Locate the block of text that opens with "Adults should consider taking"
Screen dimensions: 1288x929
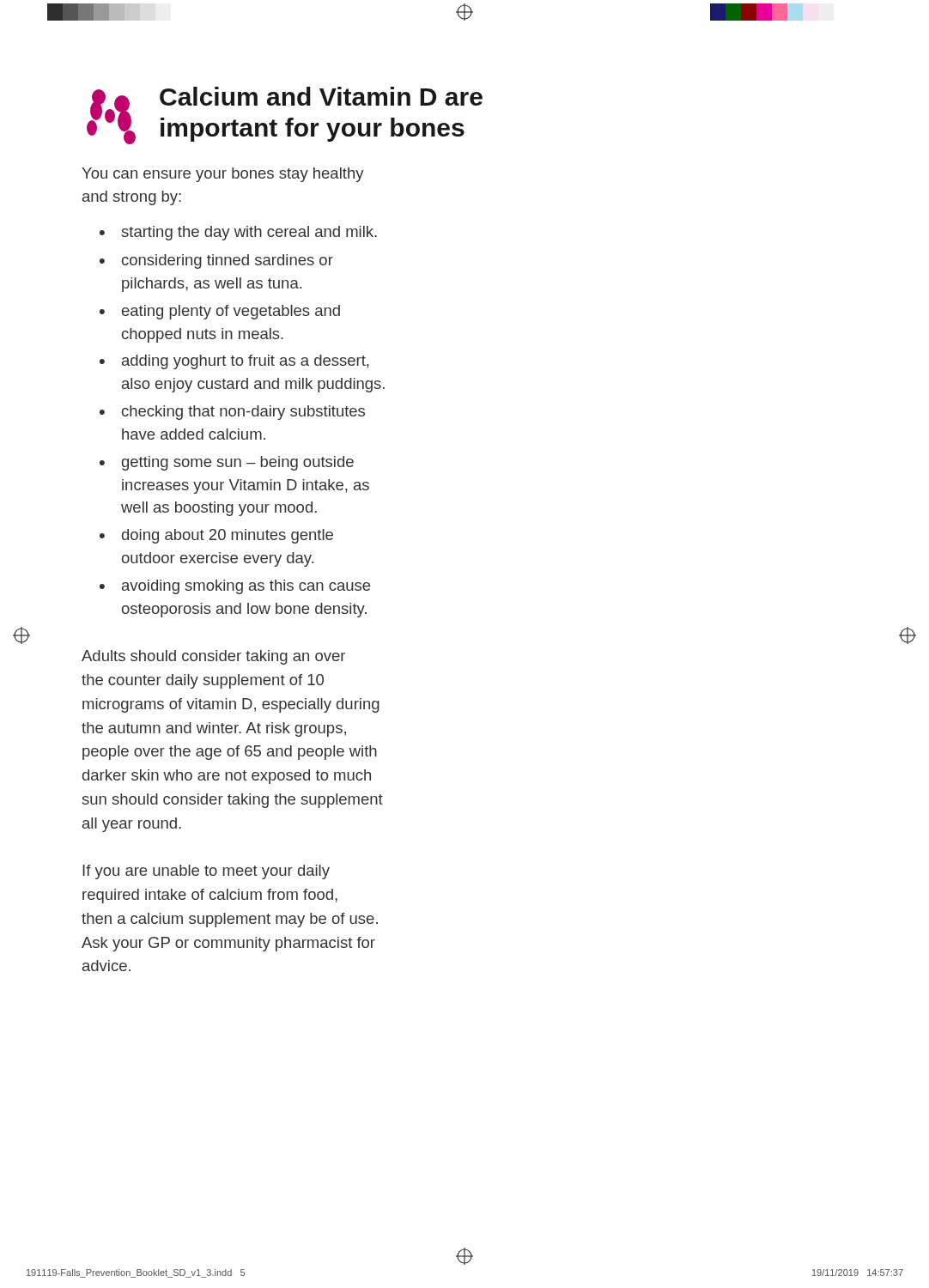pyautogui.click(x=232, y=739)
